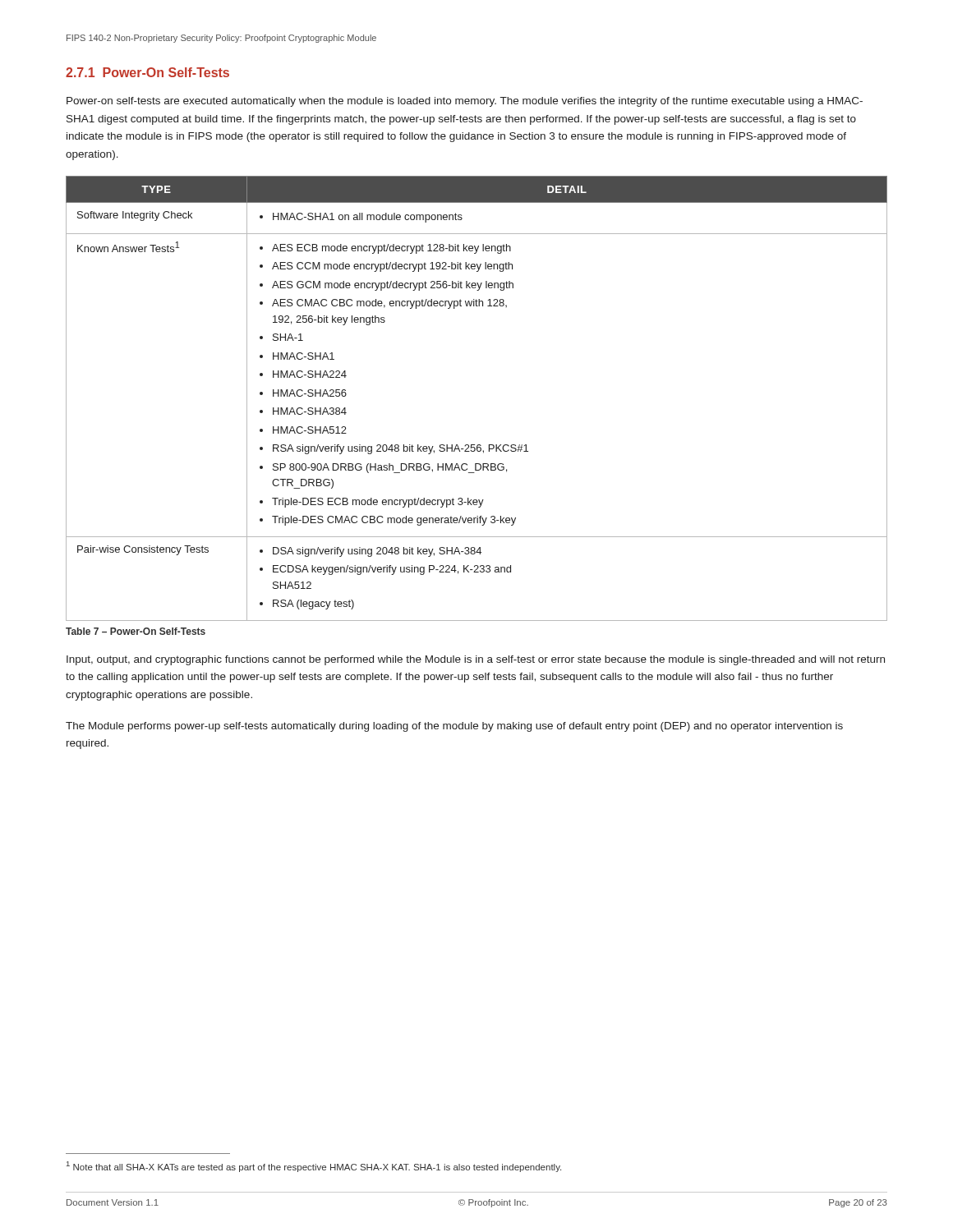Select the section header with the text "2.7.1 Power-On Self-Tests"
This screenshot has width=953, height=1232.
(148, 73)
